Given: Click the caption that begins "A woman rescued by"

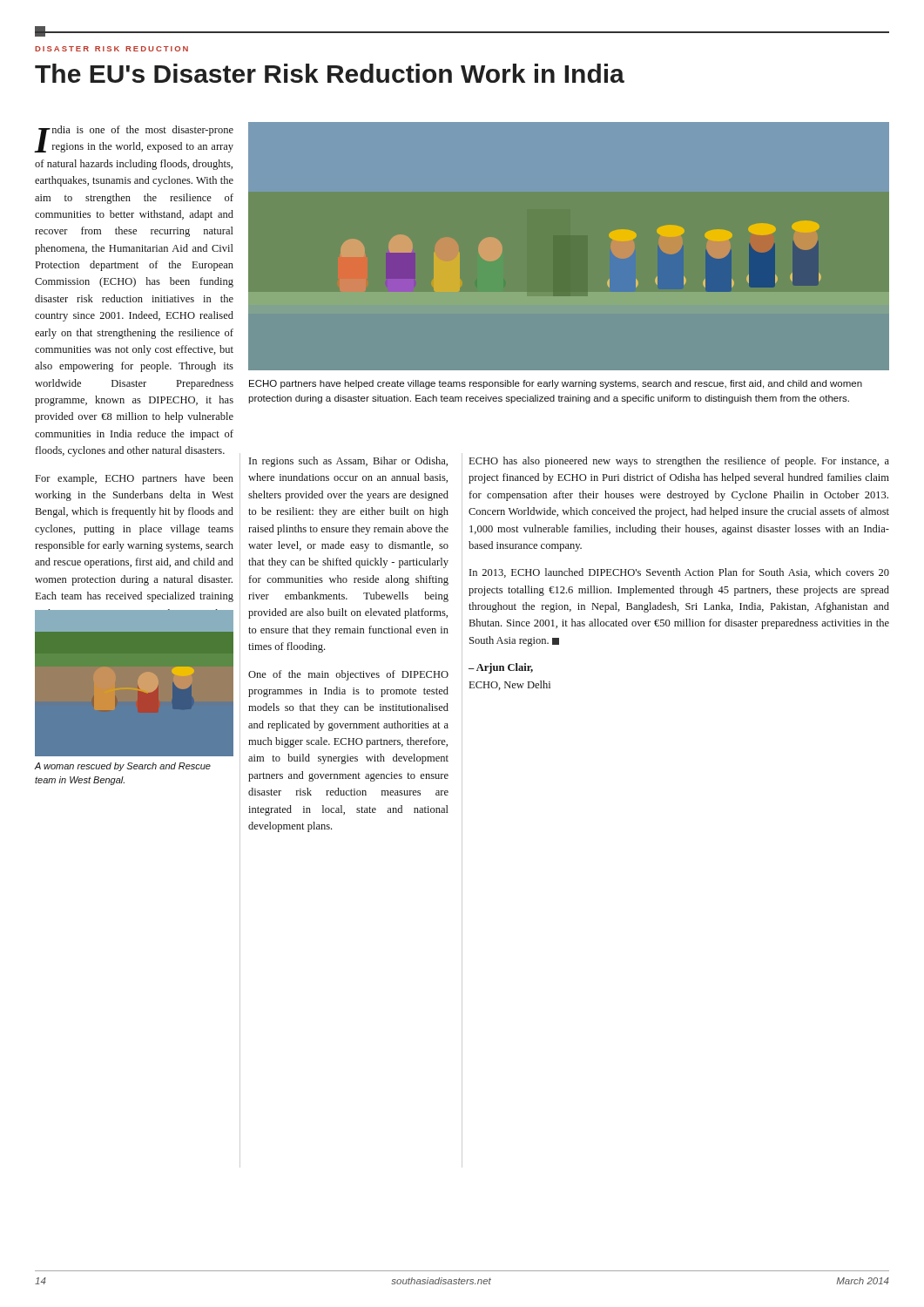Looking at the screenshot, I should (x=123, y=773).
